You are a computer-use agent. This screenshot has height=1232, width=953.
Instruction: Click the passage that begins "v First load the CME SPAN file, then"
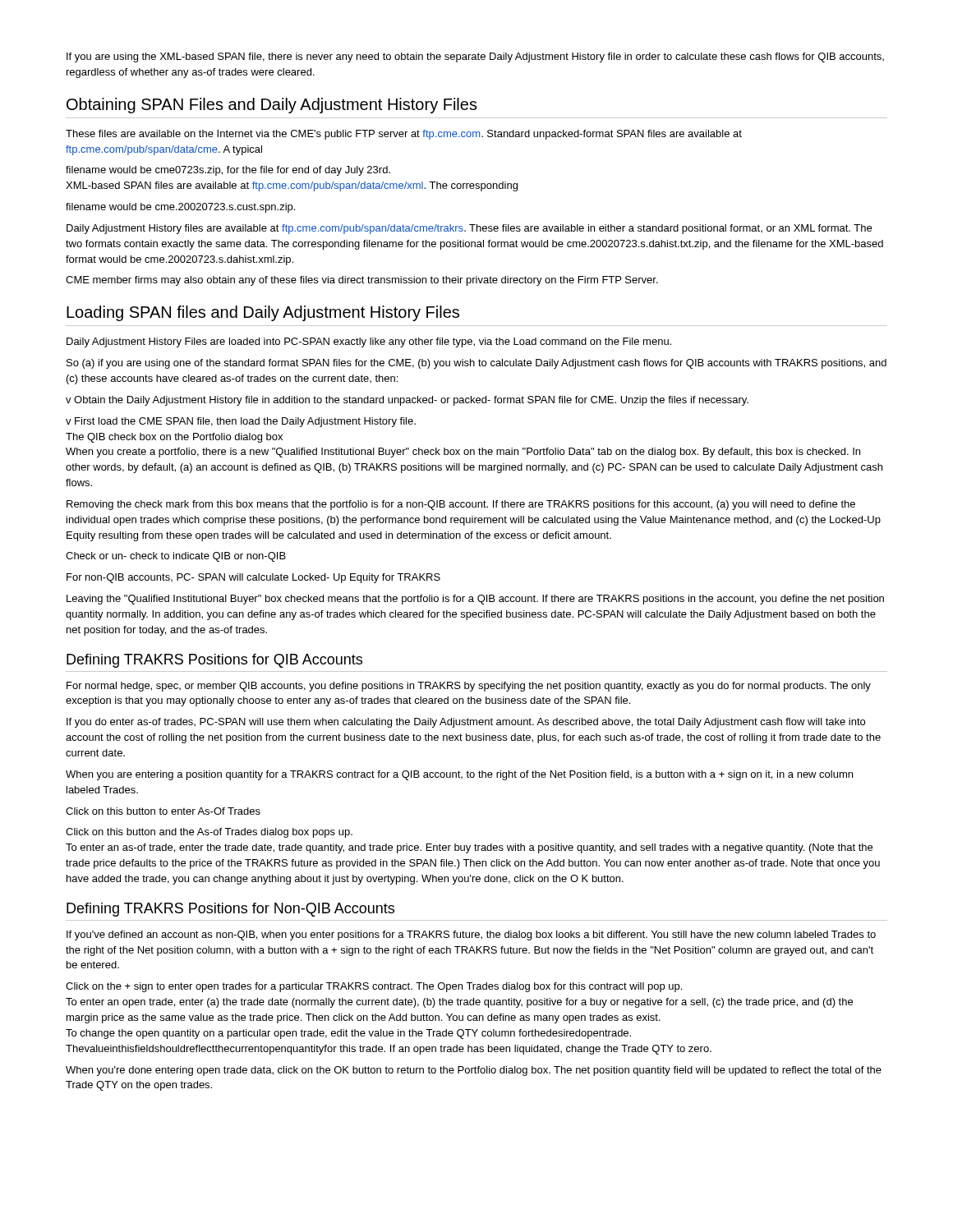point(474,452)
